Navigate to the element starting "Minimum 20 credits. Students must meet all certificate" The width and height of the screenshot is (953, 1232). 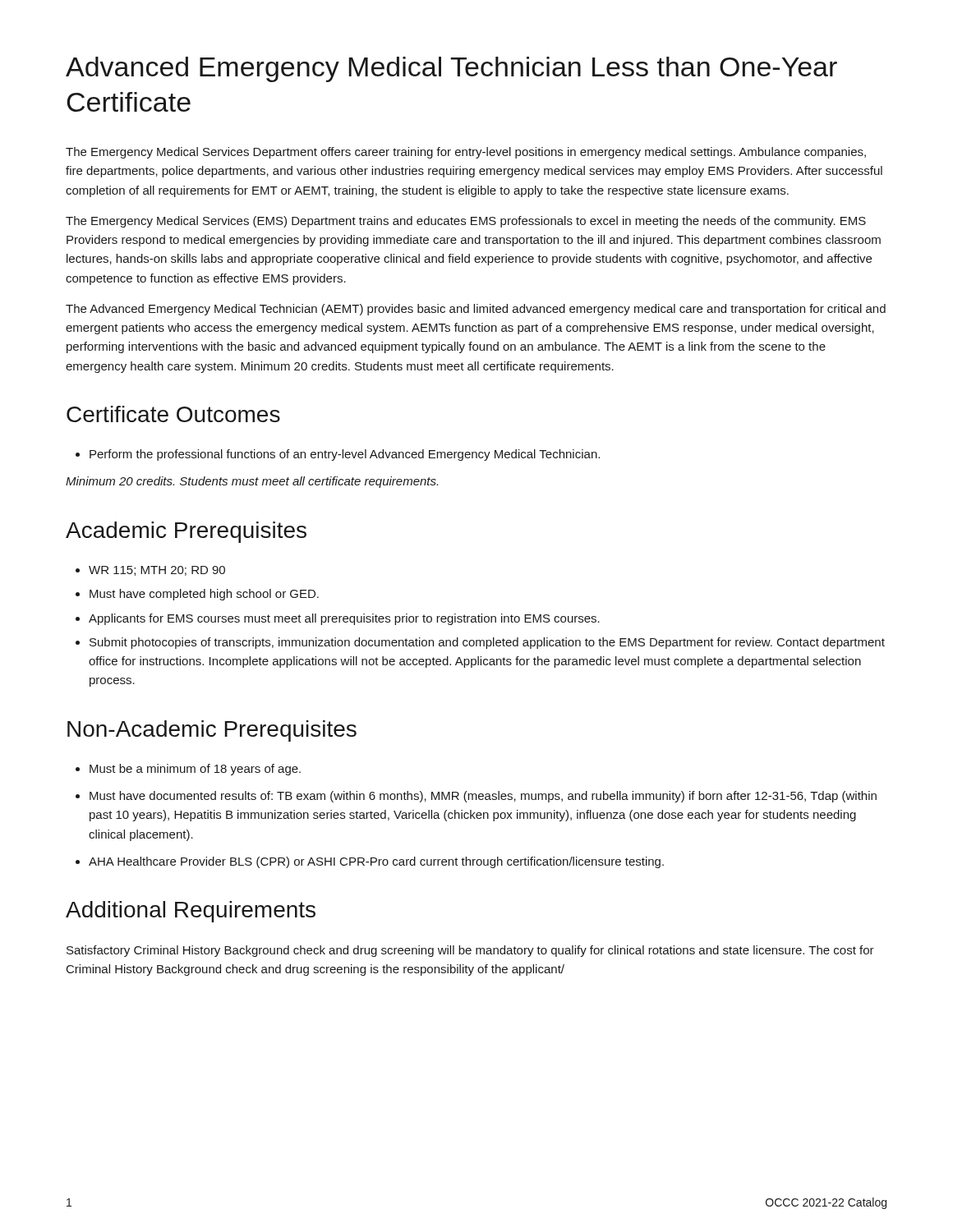[x=252, y=482]
